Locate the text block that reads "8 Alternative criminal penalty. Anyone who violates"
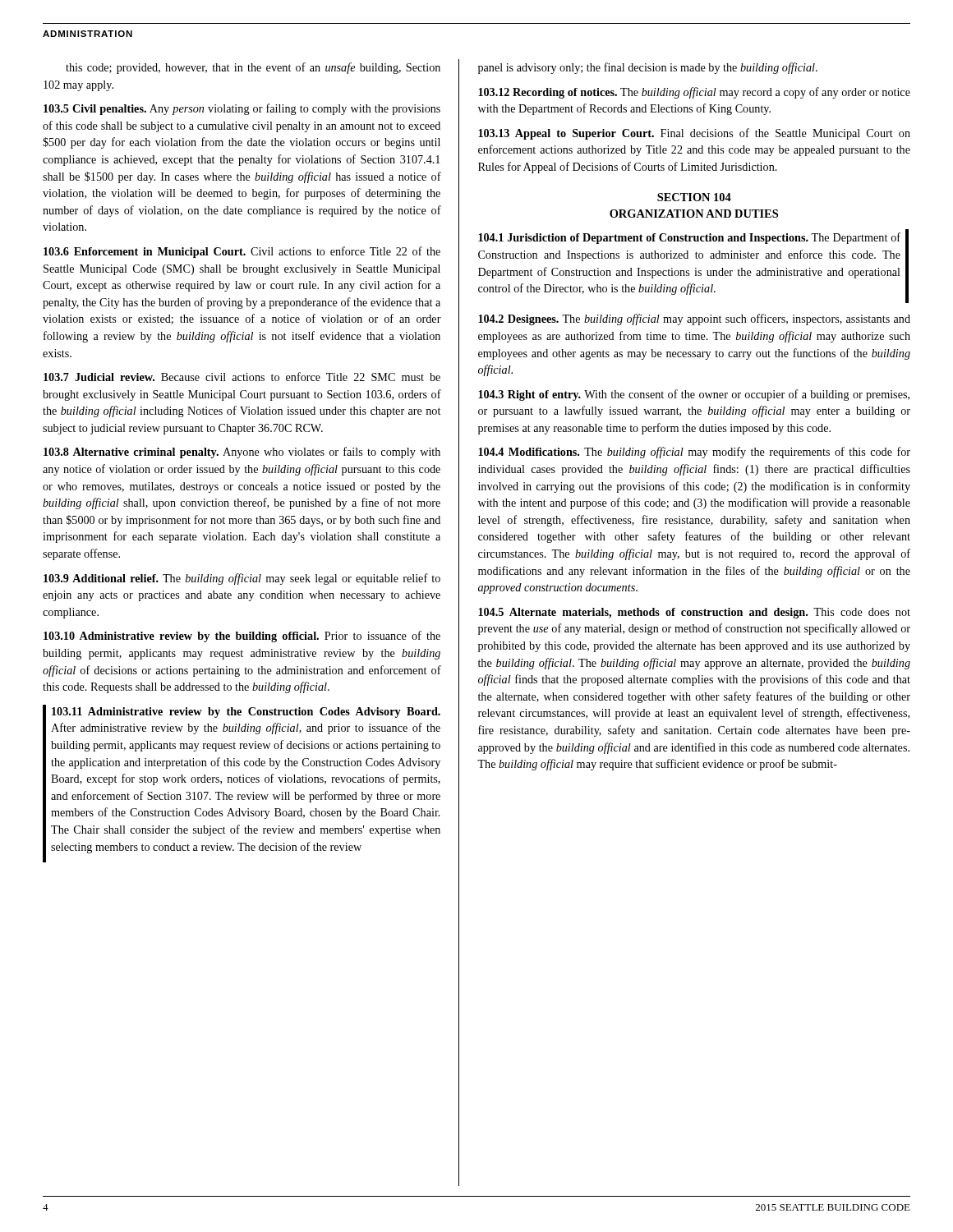The width and height of the screenshot is (953, 1232). (x=242, y=503)
